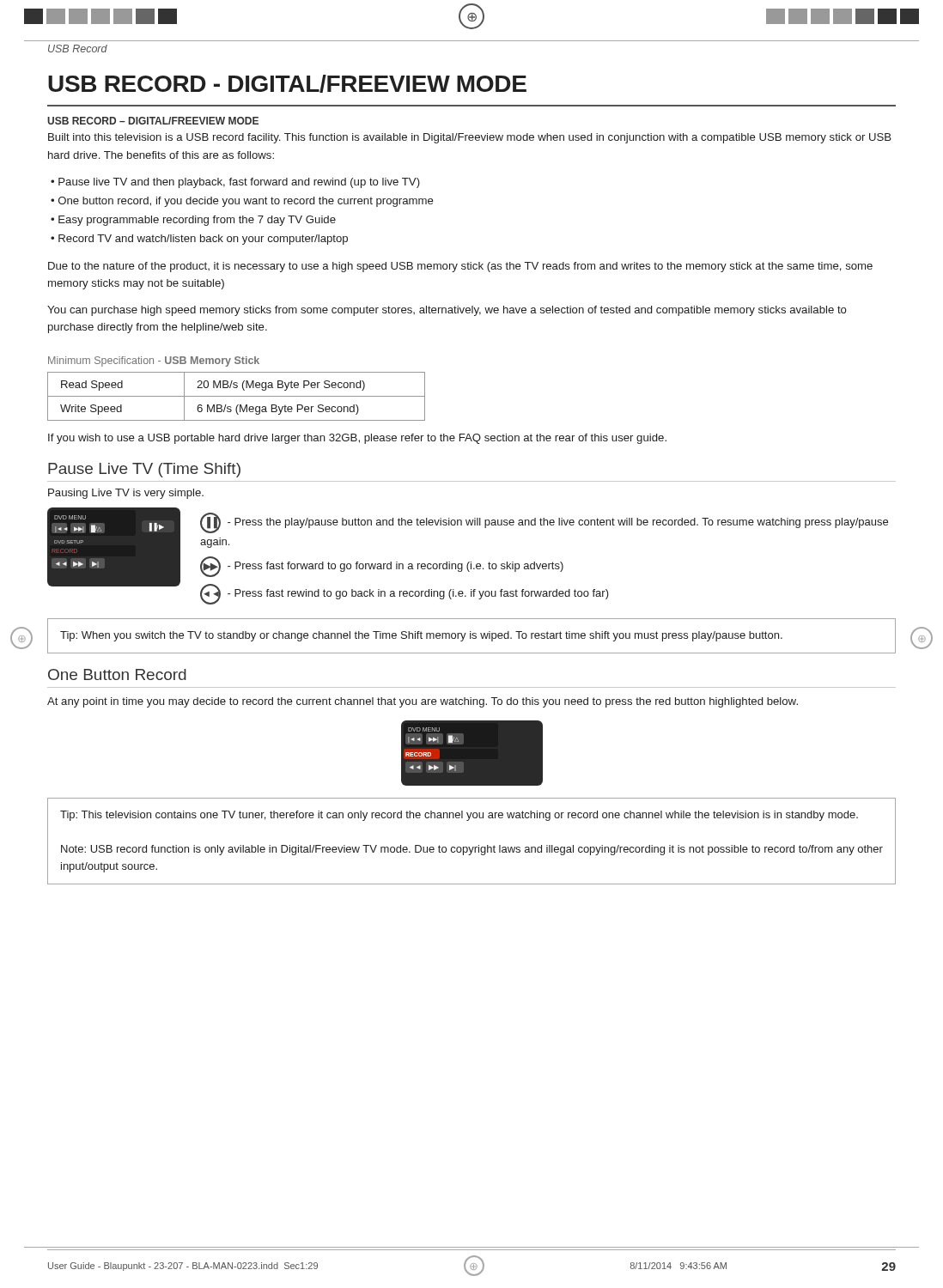Viewport: 943px width, 1288px height.
Task: Navigate to the block starting "USB RECORD – DIGITAL/FREEVIEW MODE"
Action: 153,121
